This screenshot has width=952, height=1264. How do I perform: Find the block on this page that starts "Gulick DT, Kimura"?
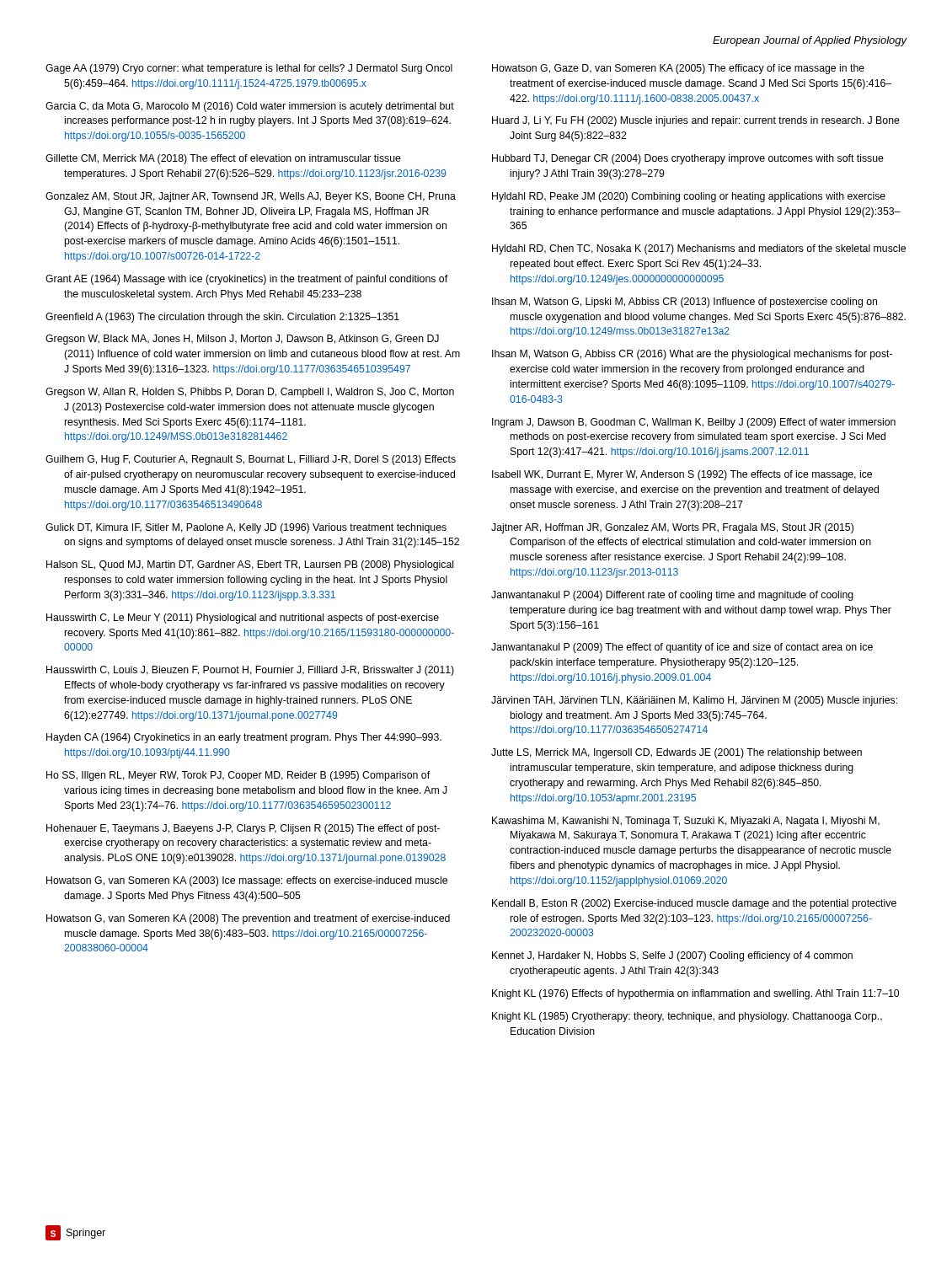point(253,535)
